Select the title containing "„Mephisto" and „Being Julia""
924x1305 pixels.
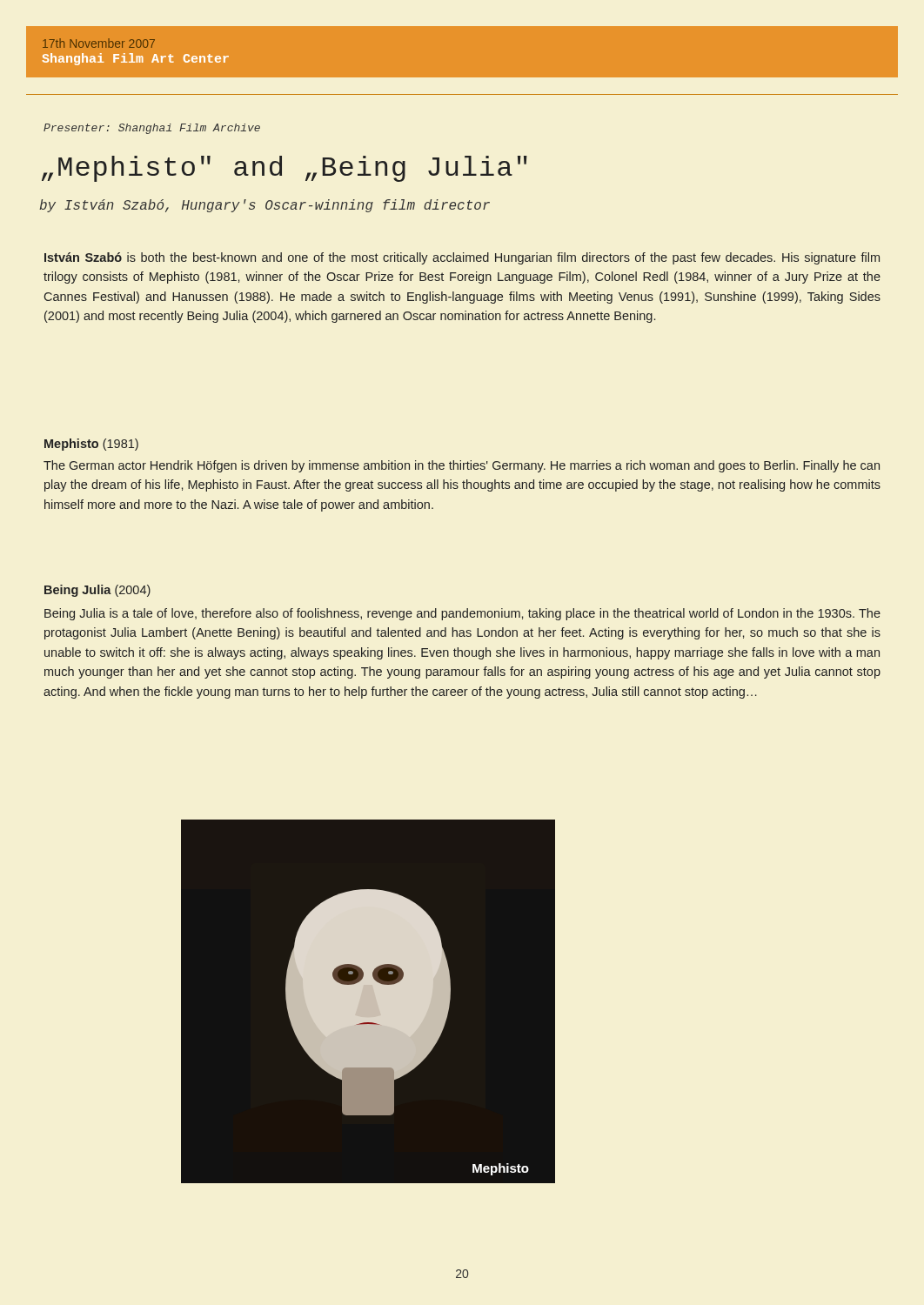click(285, 168)
